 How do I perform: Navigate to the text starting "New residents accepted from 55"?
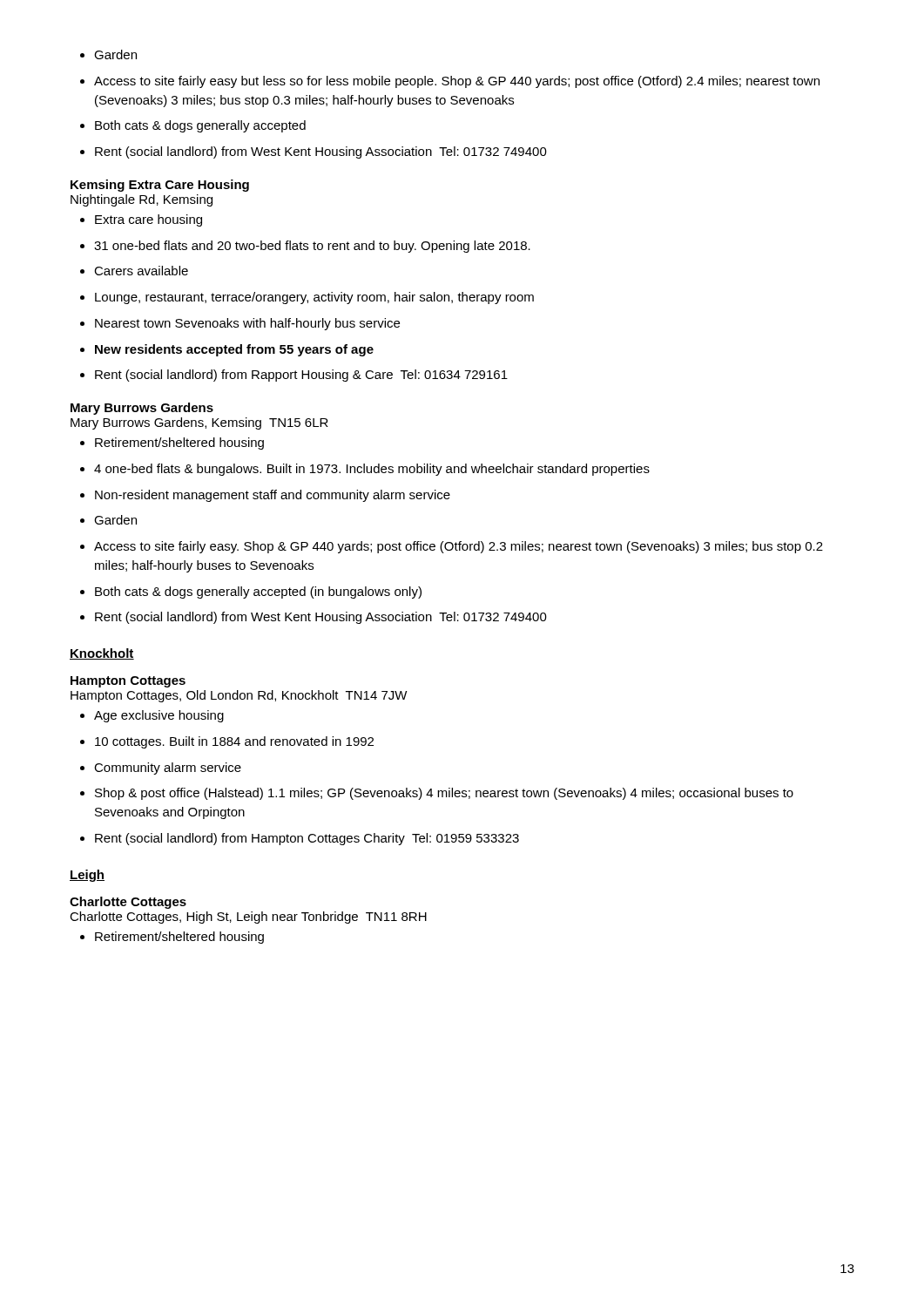pyautogui.click(x=227, y=350)
